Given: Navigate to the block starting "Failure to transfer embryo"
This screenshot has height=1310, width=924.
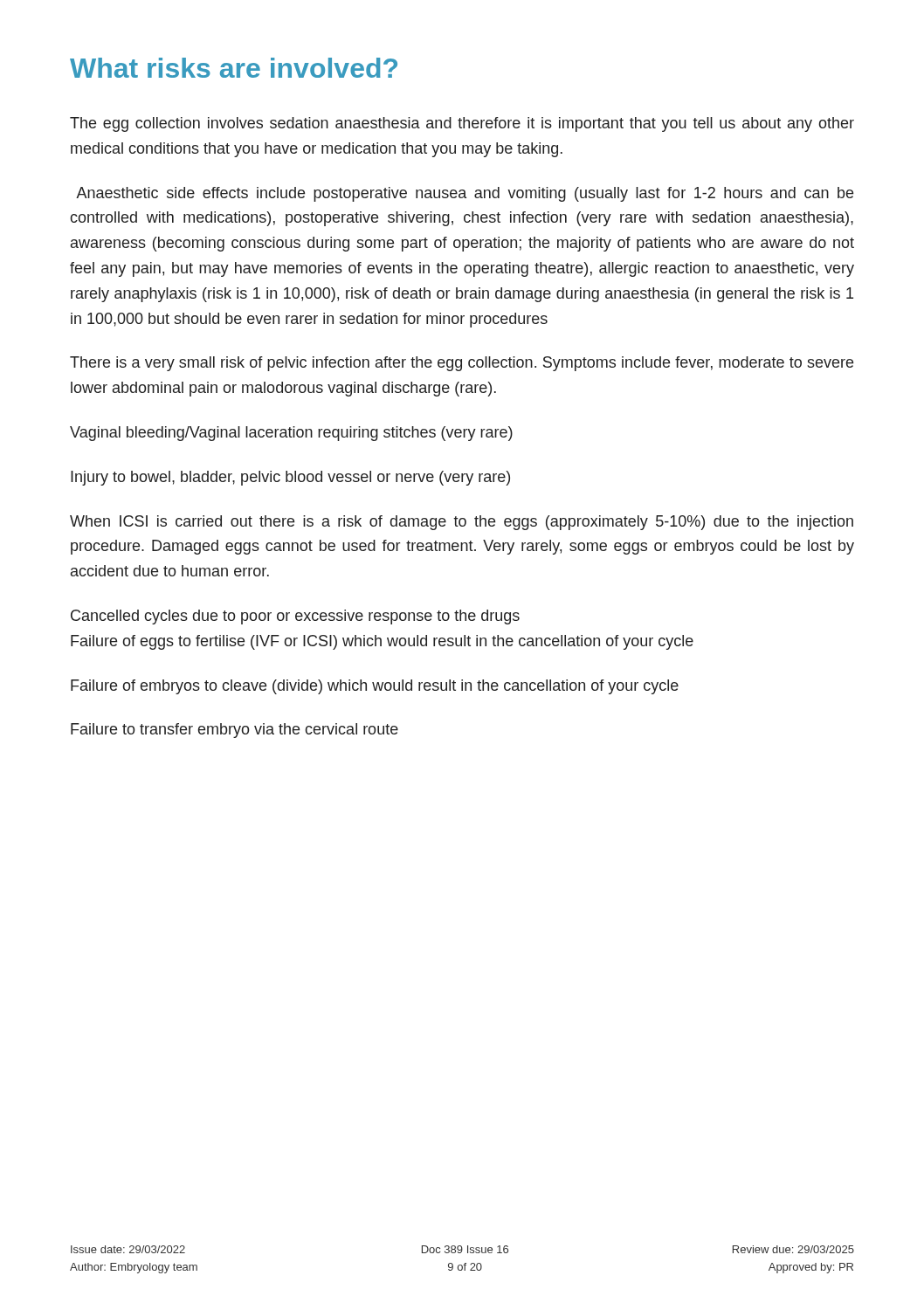Looking at the screenshot, I should [234, 730].
